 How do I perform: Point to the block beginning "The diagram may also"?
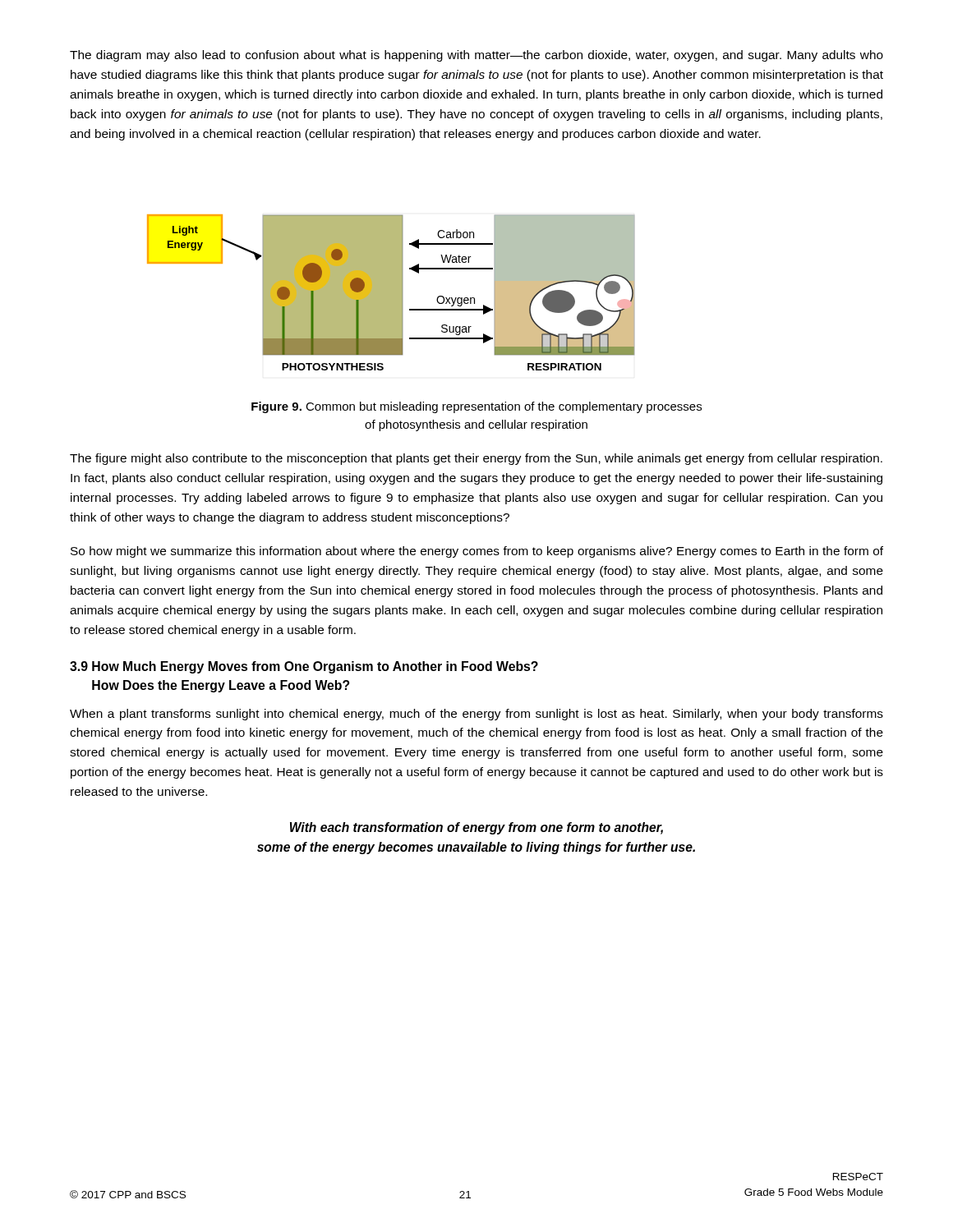tap(476, 94)
